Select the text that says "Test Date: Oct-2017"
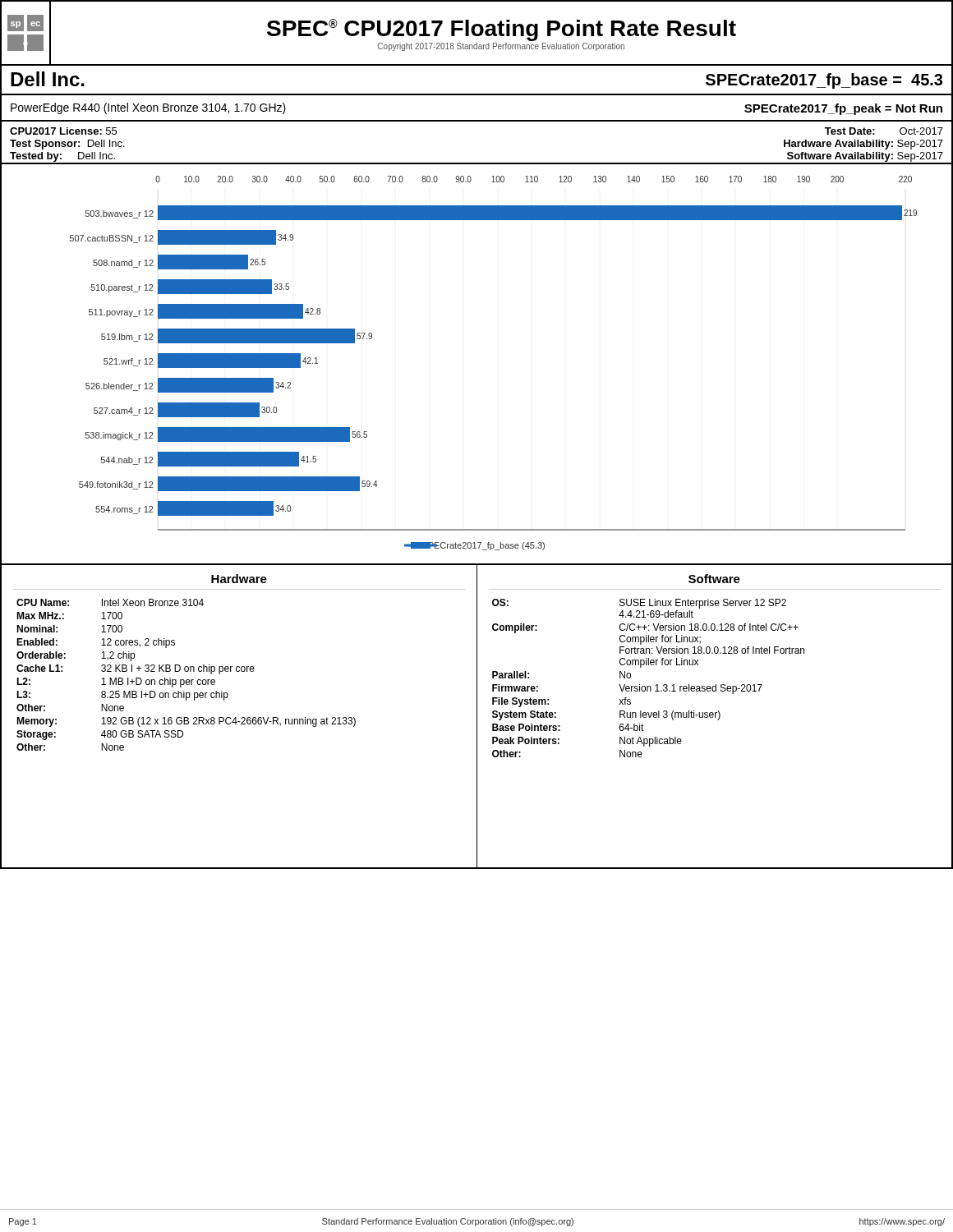Viewport: 953px width, 1232px height. coord(884,131)
